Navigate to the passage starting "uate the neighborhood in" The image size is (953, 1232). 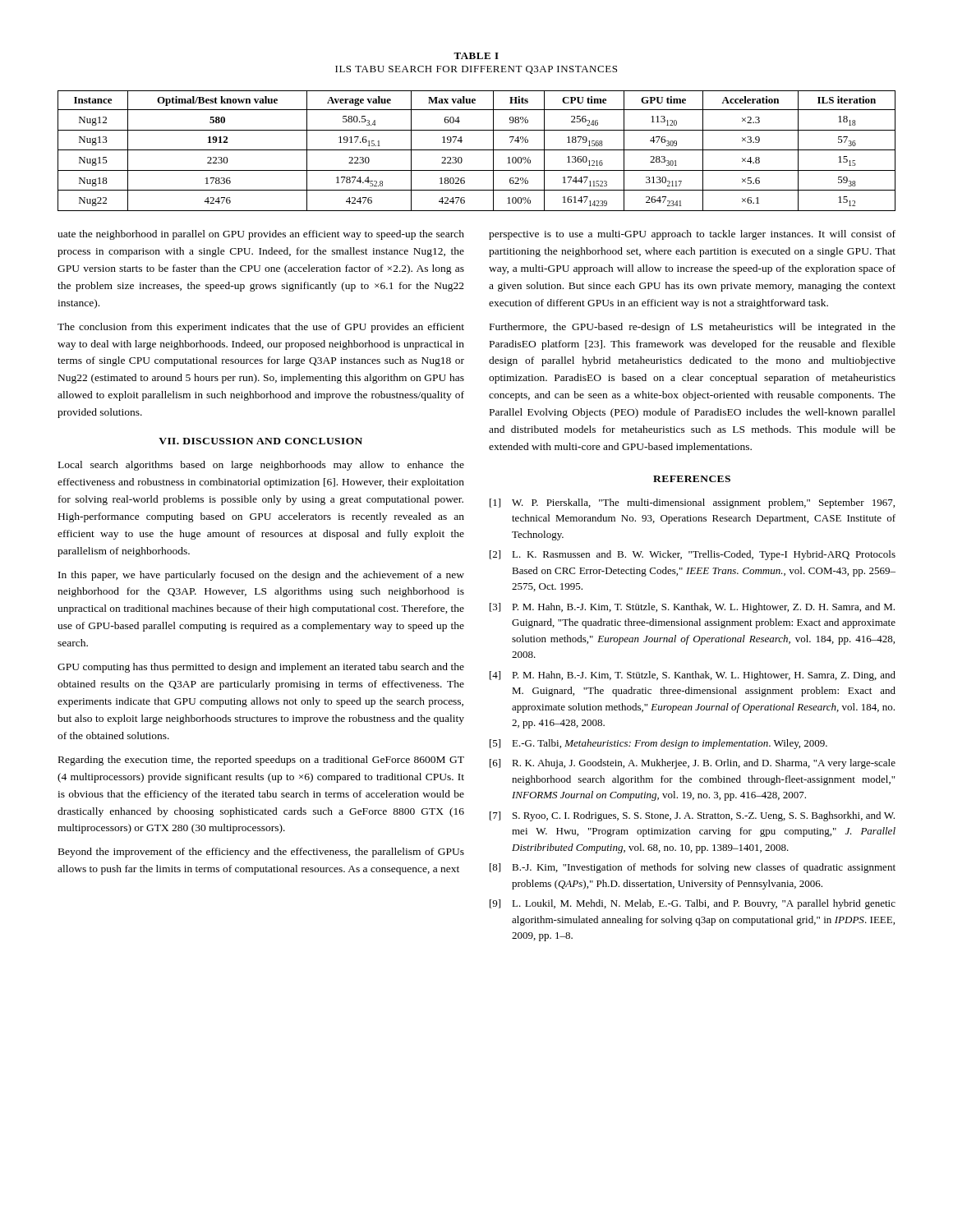(261, 324)
